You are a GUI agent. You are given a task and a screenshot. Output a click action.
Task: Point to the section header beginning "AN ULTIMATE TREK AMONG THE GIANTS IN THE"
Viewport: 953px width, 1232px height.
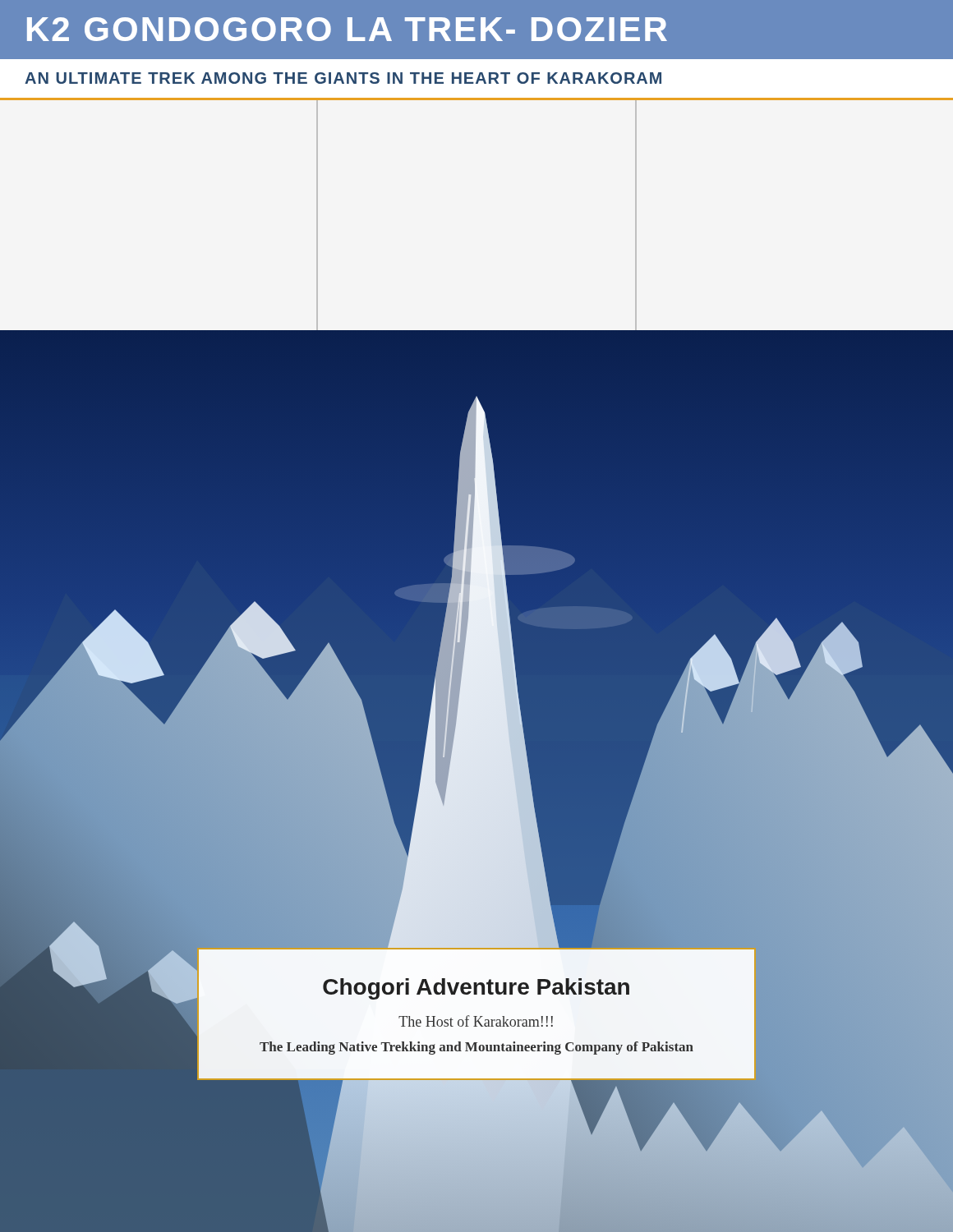point(344,78)
